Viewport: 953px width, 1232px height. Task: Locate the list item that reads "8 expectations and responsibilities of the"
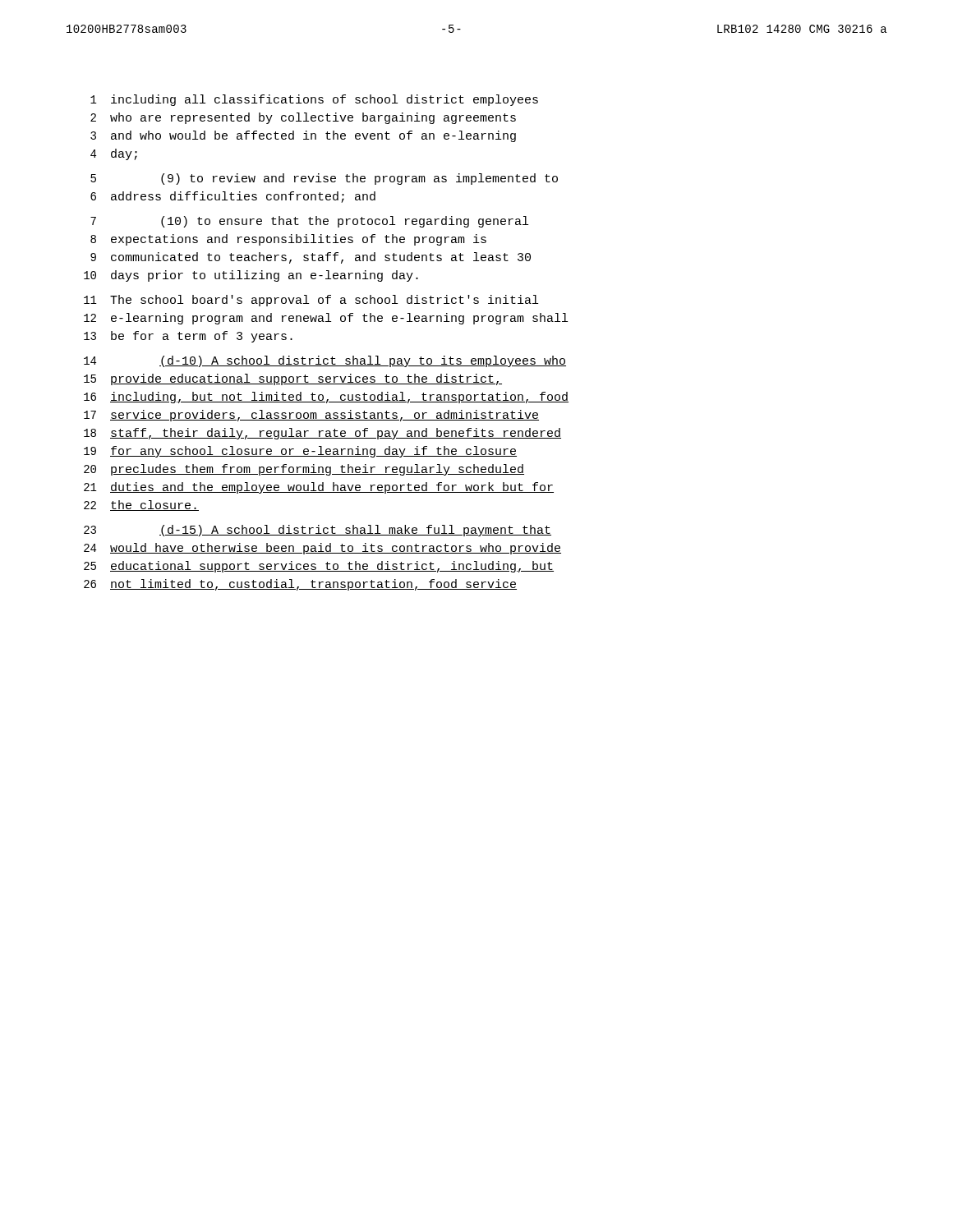pos(476,241)
